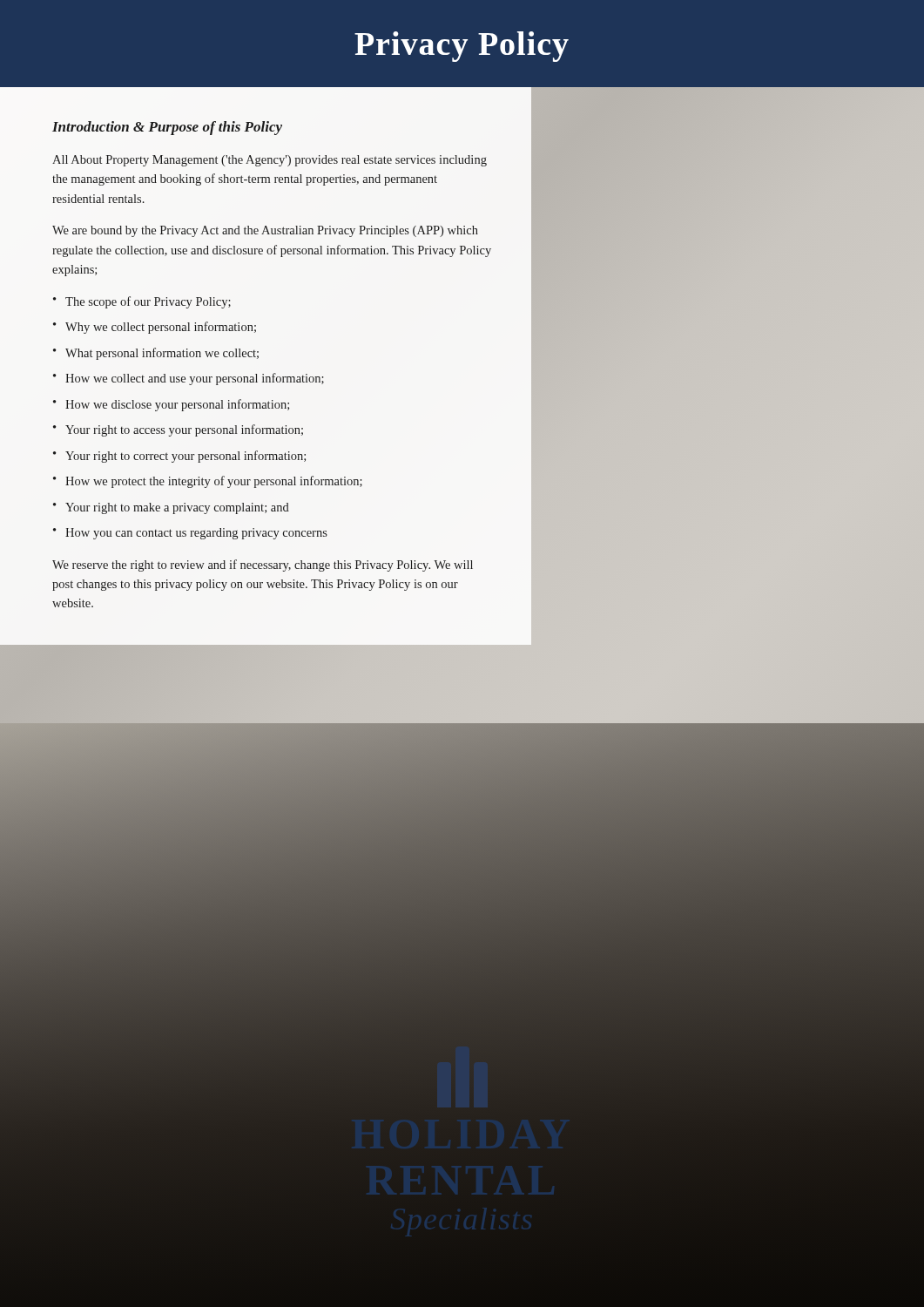Where is the passage that starts "• The scope of"?
The height and width of the screenshot is (1307, 924).
point(142,302)
